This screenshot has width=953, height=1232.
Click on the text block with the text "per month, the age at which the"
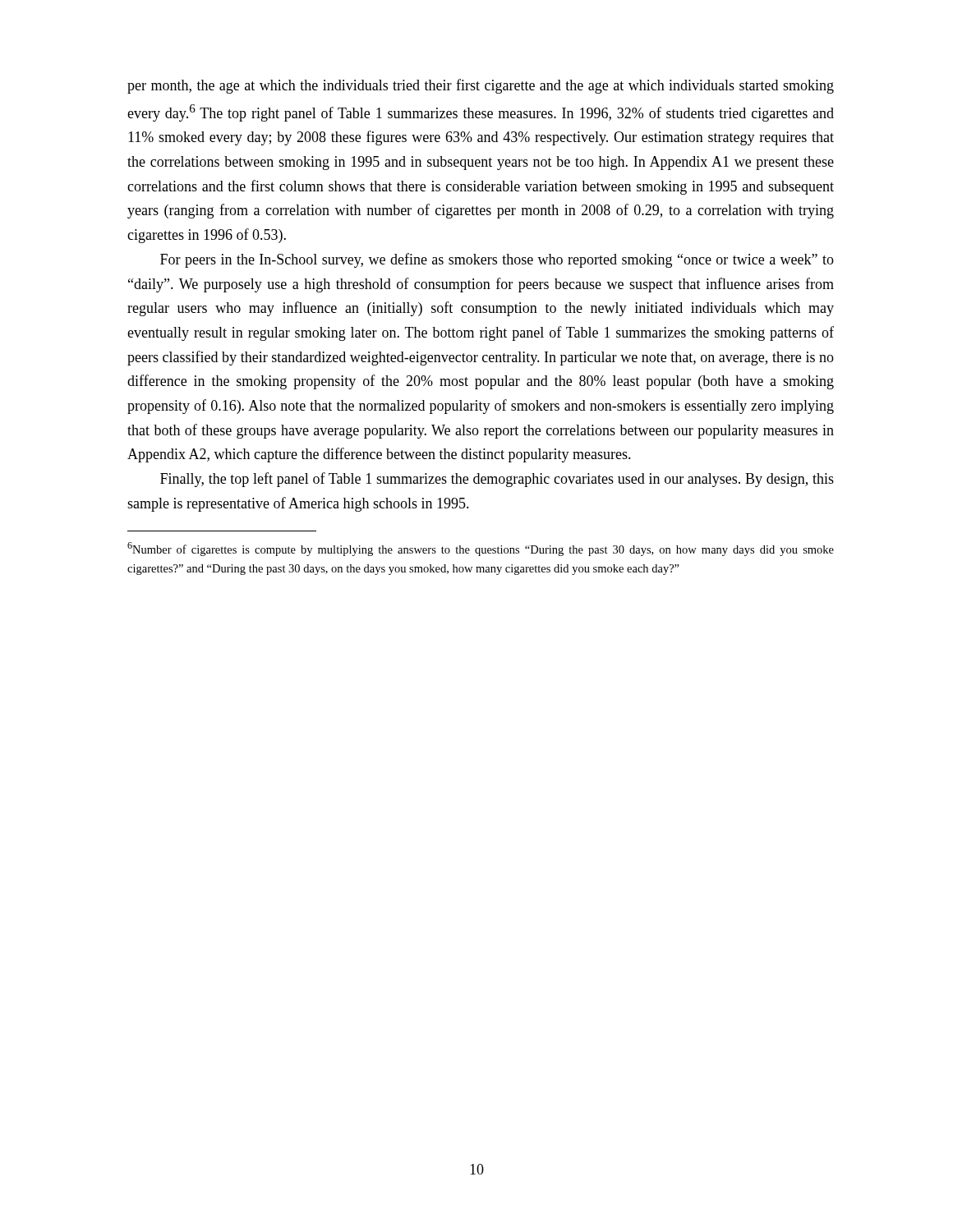pos(481,160)
